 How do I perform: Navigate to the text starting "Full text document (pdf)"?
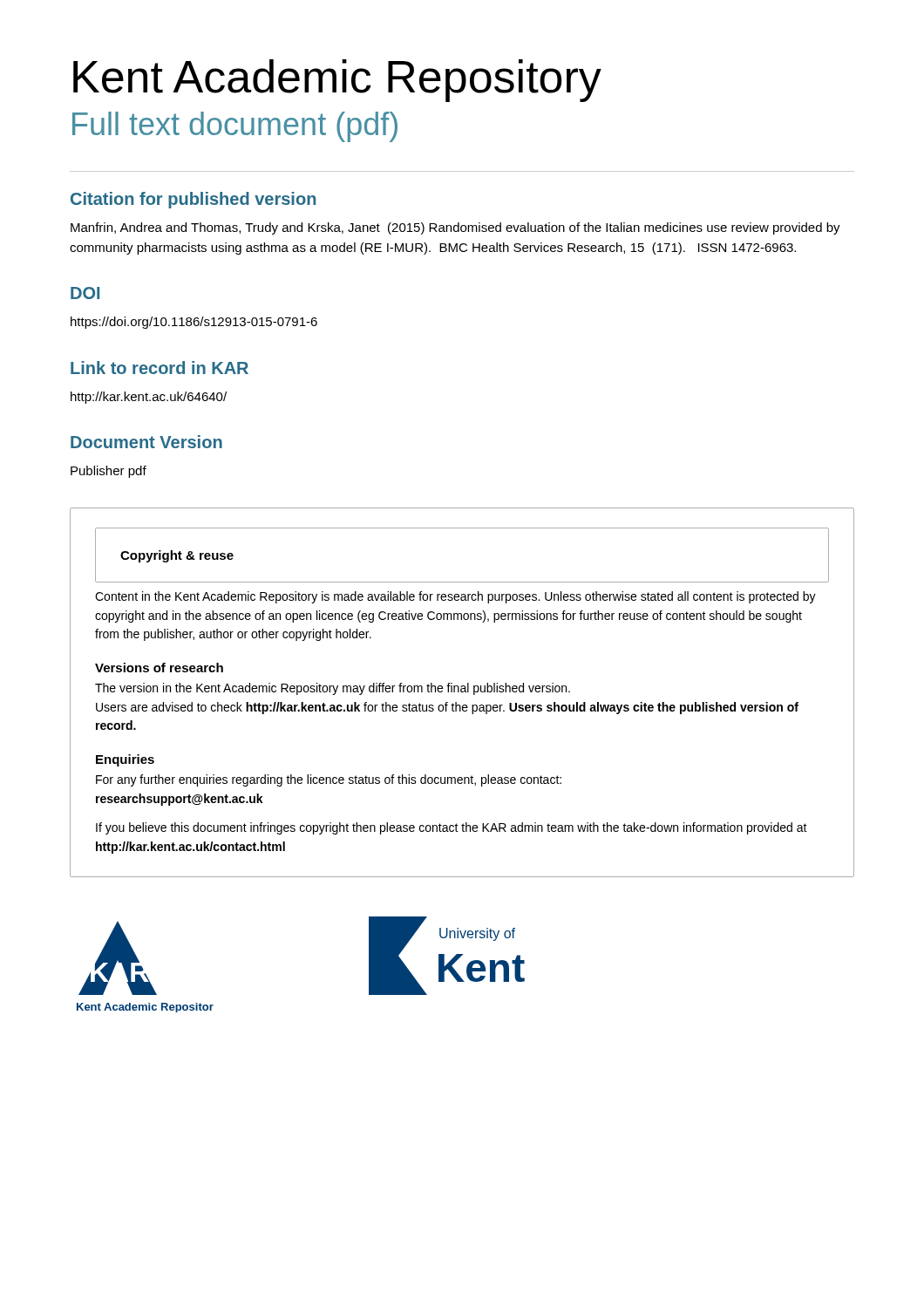[235, 124]
